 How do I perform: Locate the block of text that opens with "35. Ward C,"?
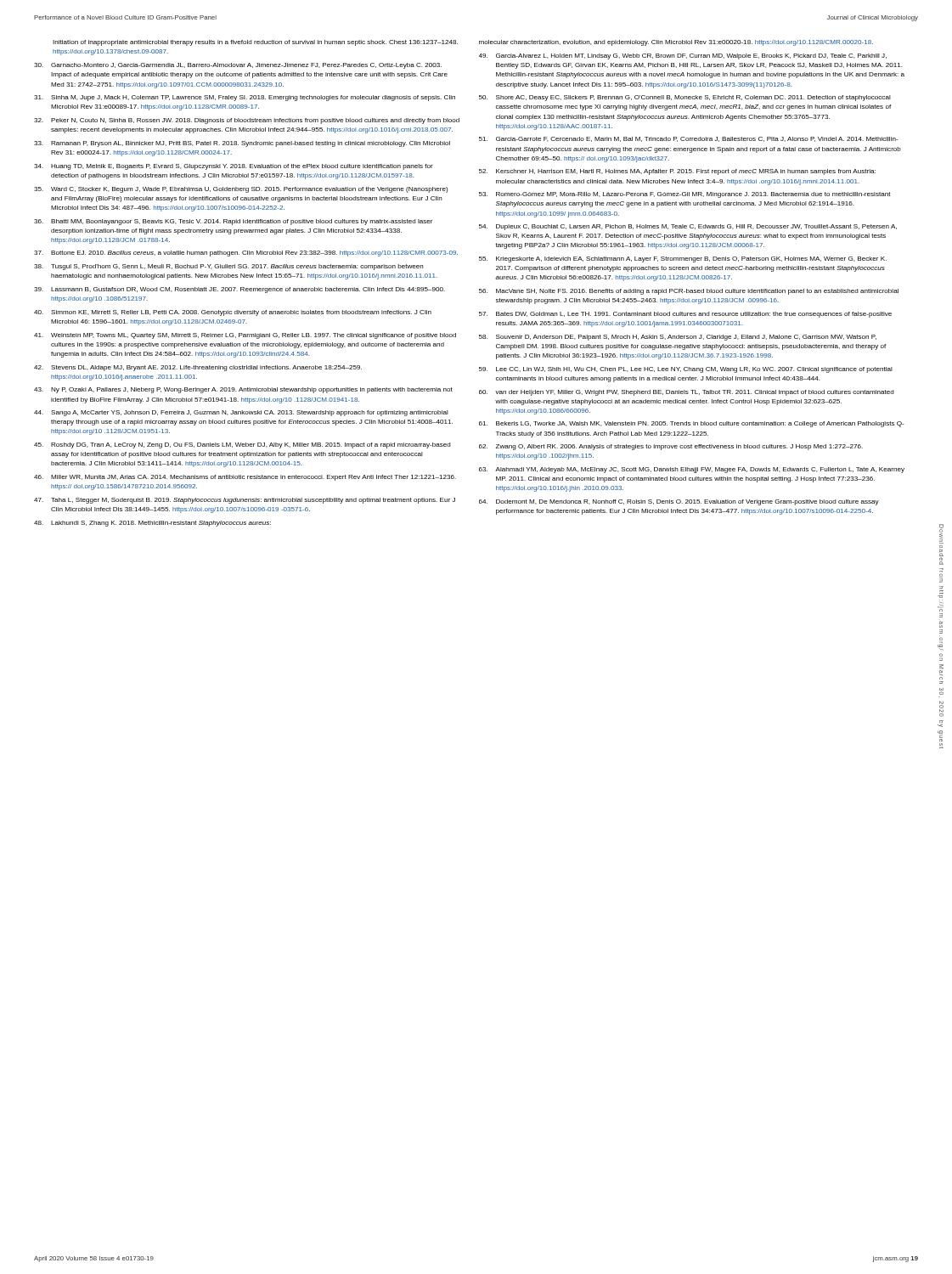[x=247, y=198]
